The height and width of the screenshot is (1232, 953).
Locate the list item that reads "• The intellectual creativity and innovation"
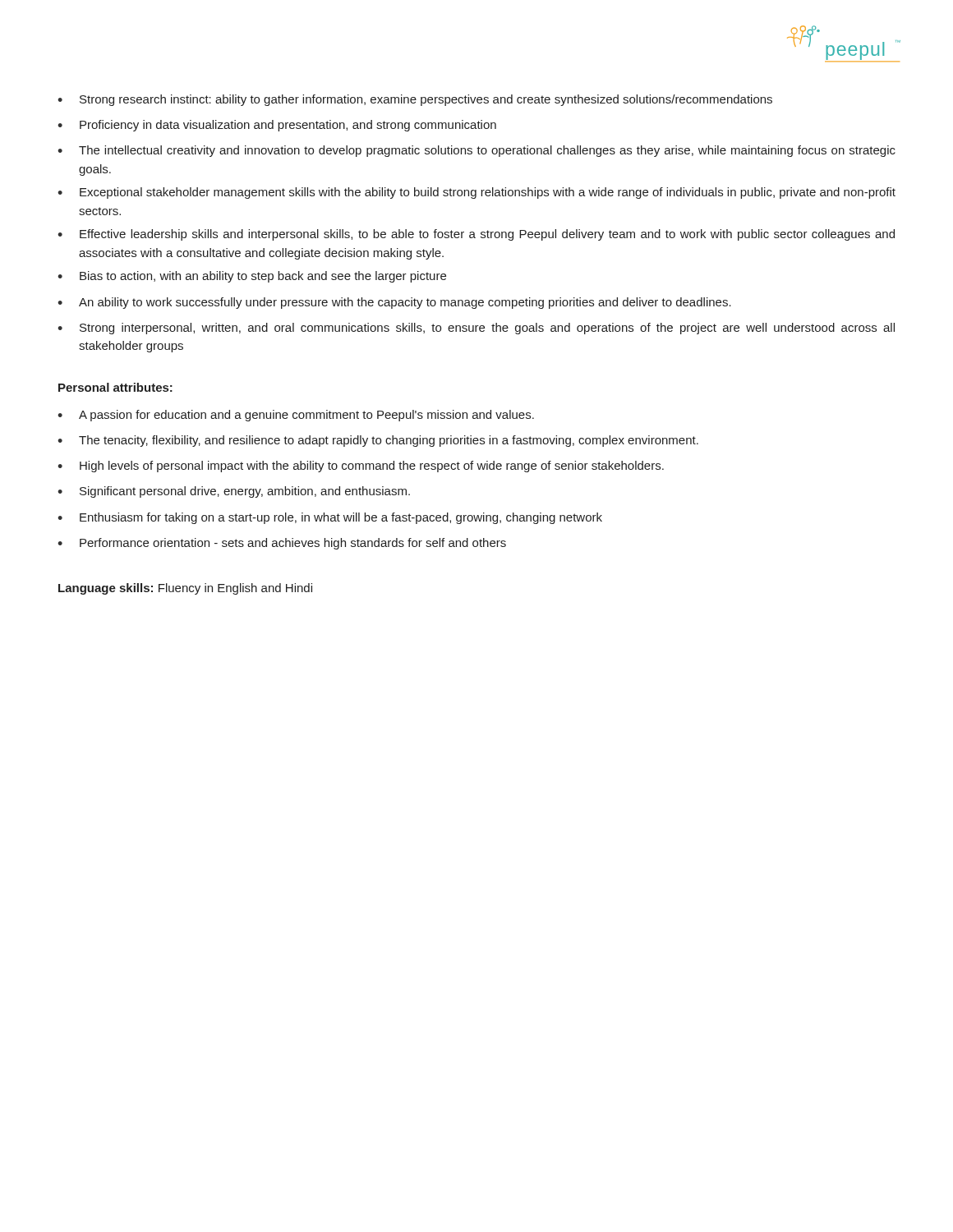476,160
